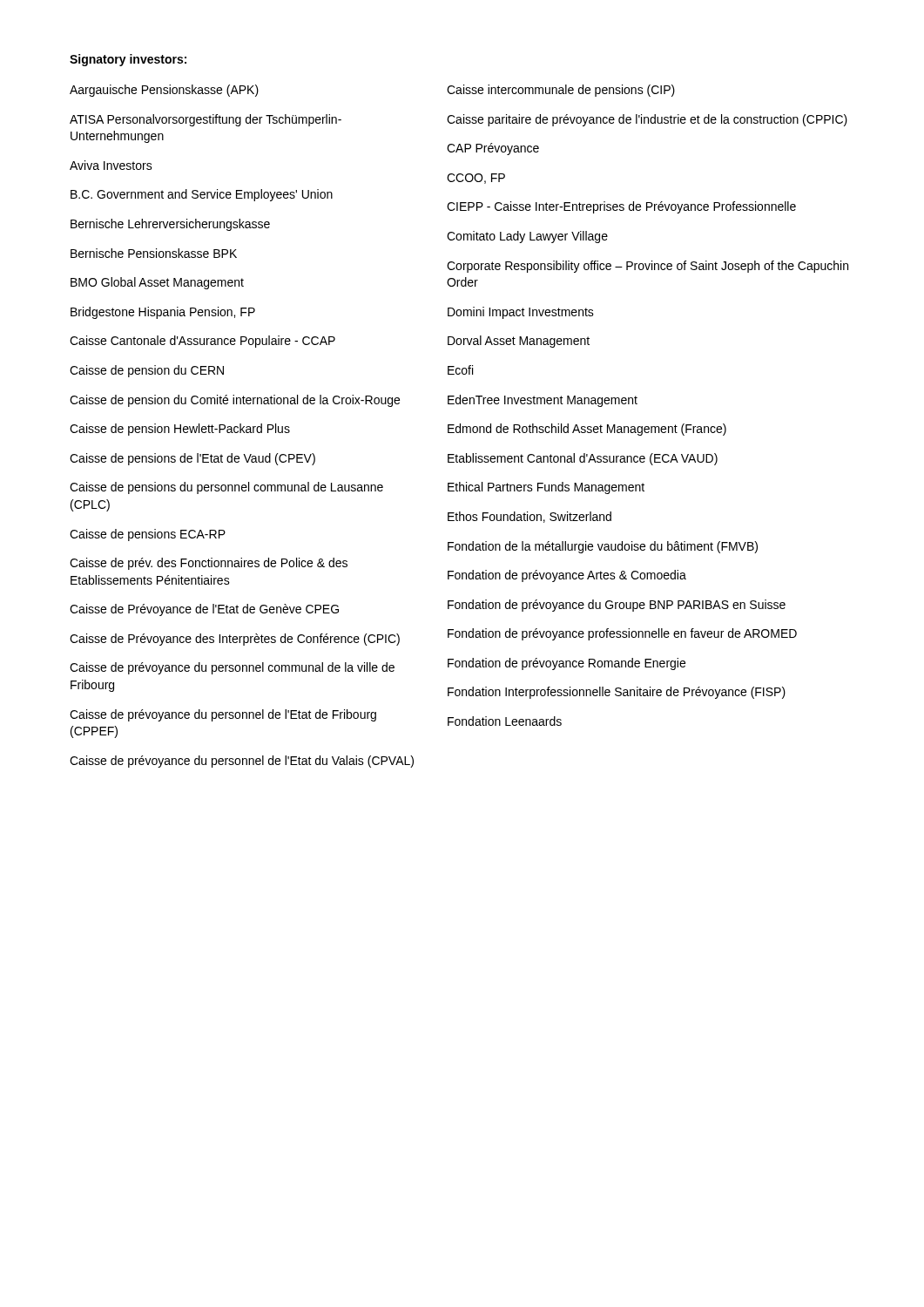This screenshot has width=924, height=1307.
Task: Point to the text block starting "Ethos Foundation, Switzerland"
Action: click(x=529, y=517)
